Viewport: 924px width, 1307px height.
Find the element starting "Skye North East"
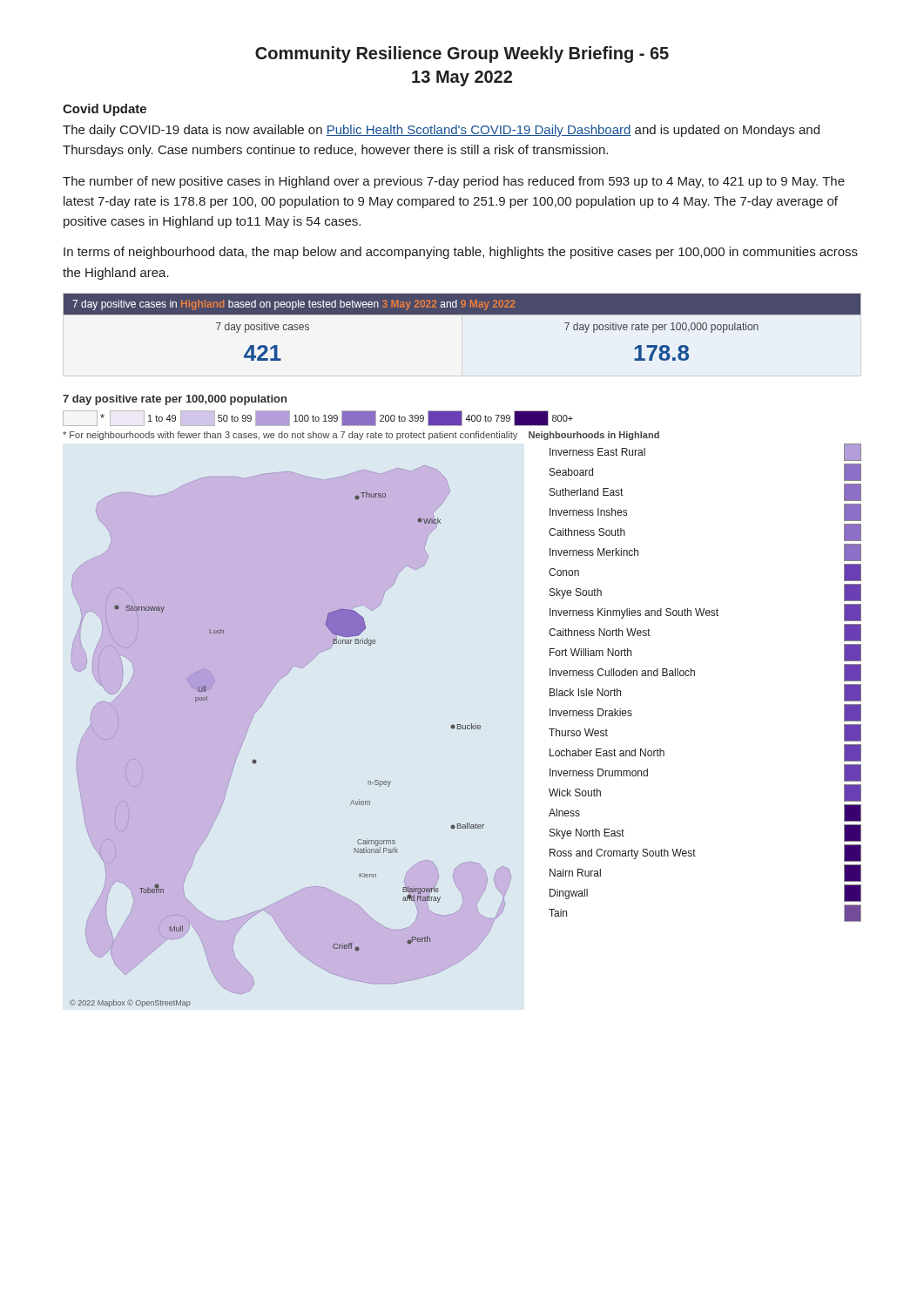pos(594,833)
